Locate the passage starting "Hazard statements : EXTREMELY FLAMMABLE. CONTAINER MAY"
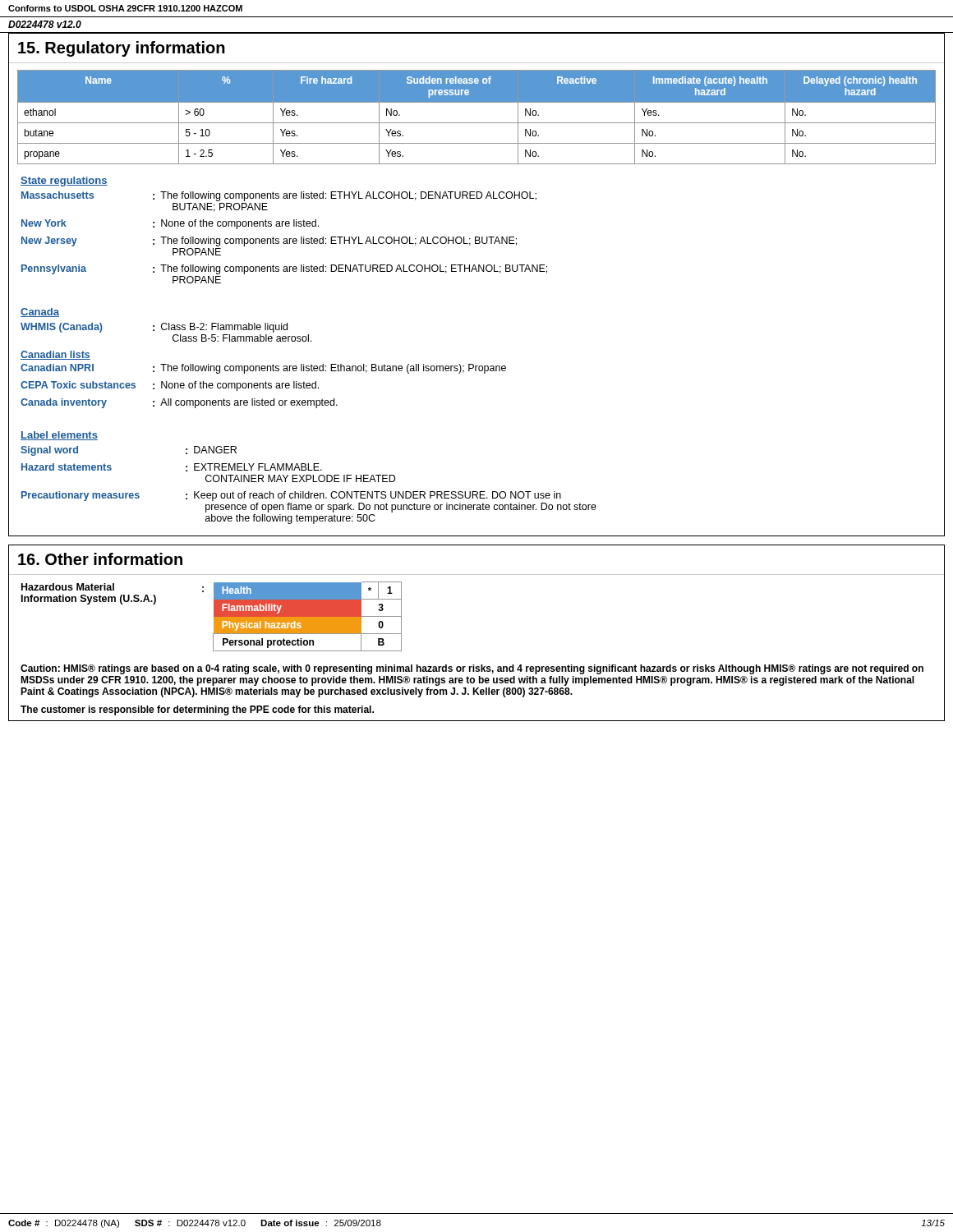 208,473
